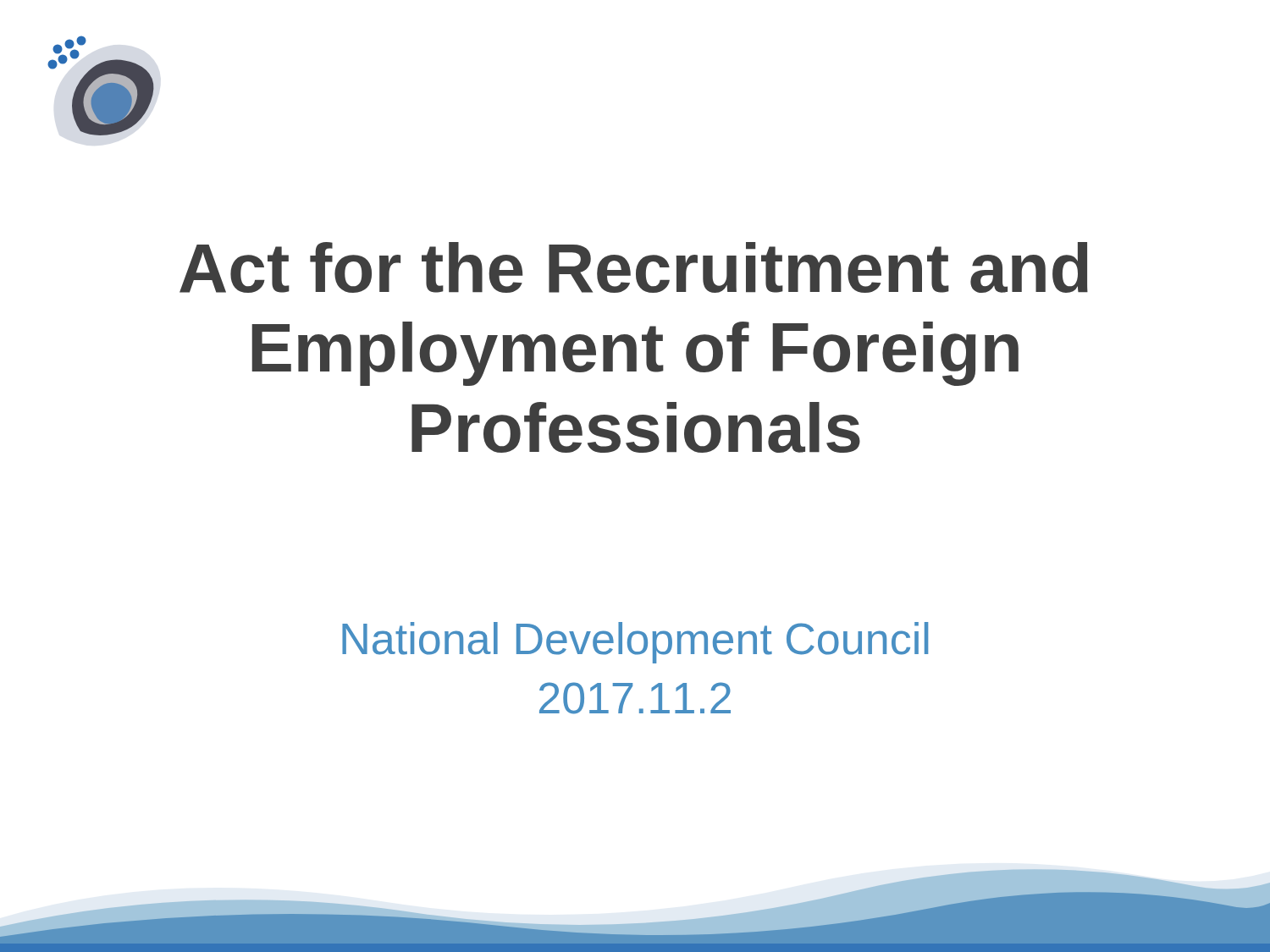This screenshot has height=952, width=1270.
Task: Click on the text with the text "National Development Council2017.11.2"
Action: pos(635,669)
